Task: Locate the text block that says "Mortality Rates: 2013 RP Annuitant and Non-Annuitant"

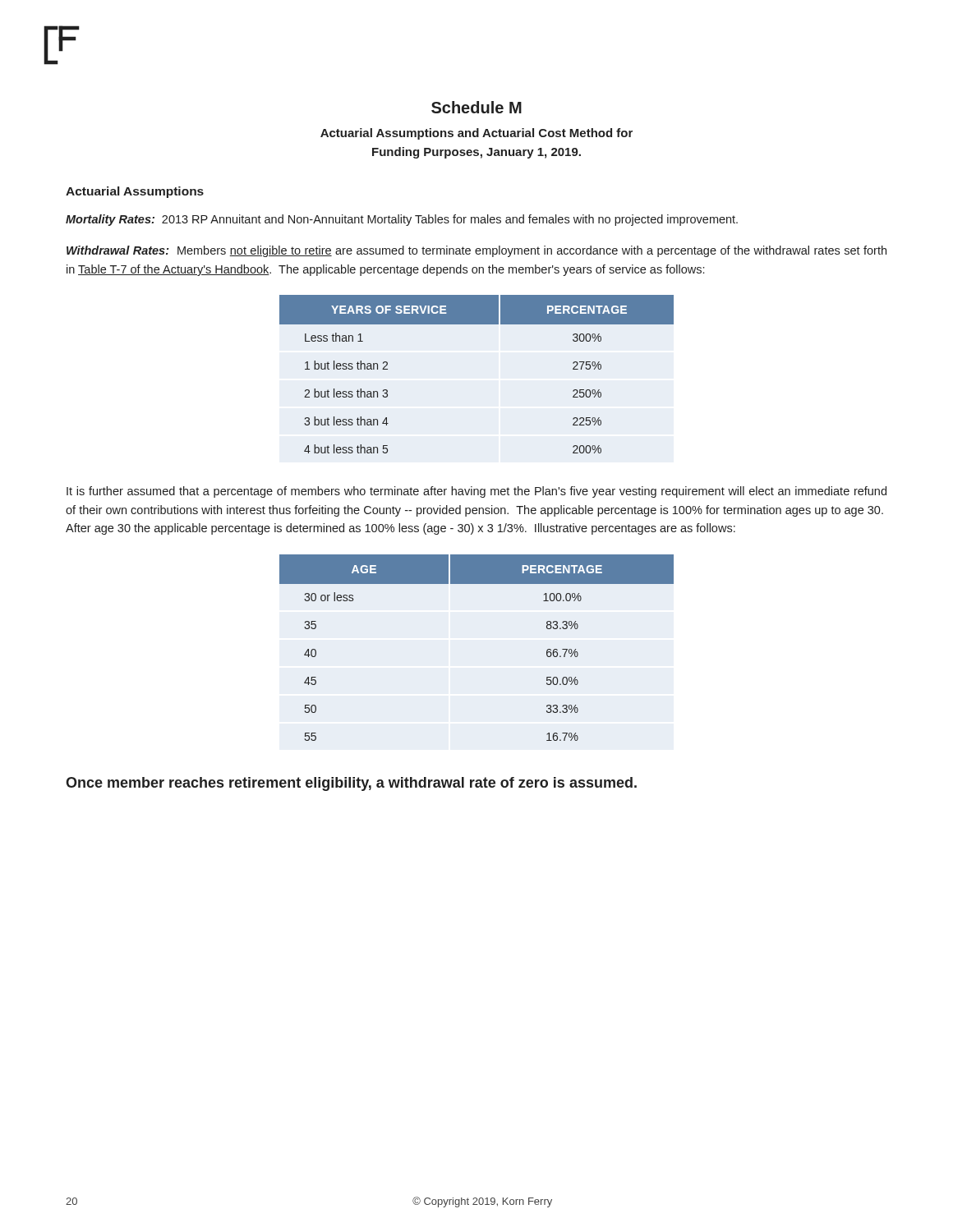Action: pyautogui.click(x=402, y=219)
